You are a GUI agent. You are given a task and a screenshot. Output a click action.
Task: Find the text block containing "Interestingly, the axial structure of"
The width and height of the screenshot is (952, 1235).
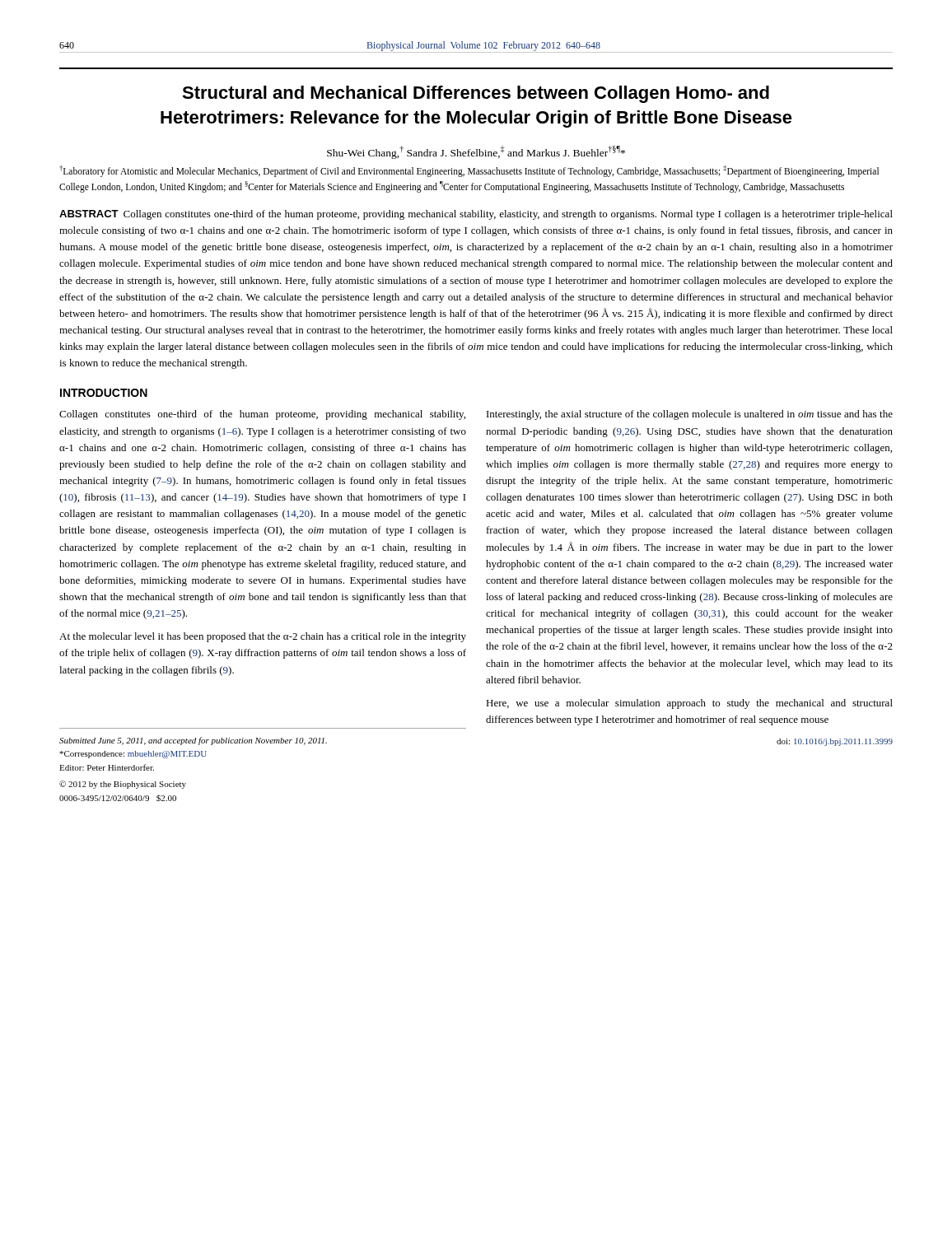[689, 567]
